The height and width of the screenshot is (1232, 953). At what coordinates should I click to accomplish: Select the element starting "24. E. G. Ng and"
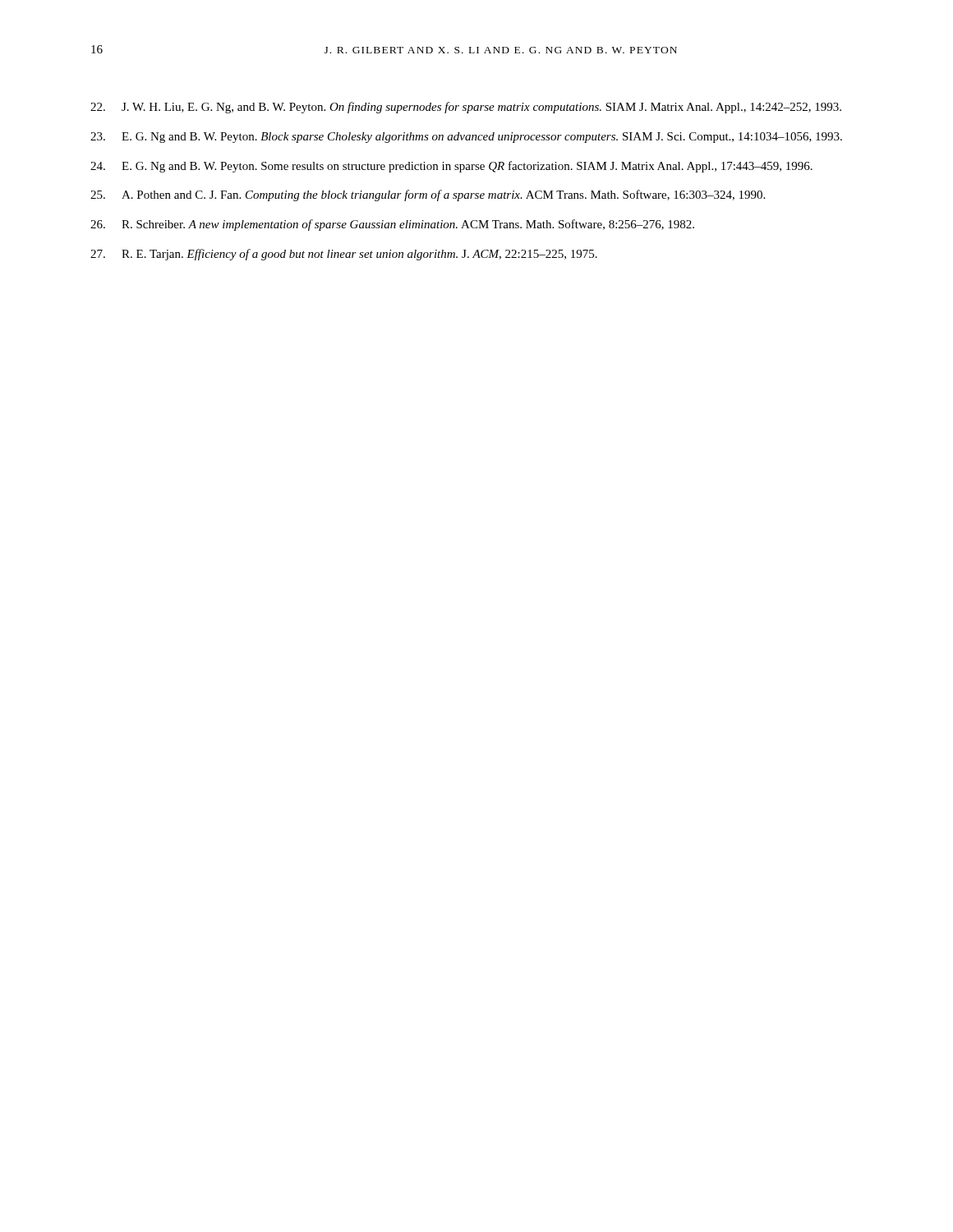(476, 166)
